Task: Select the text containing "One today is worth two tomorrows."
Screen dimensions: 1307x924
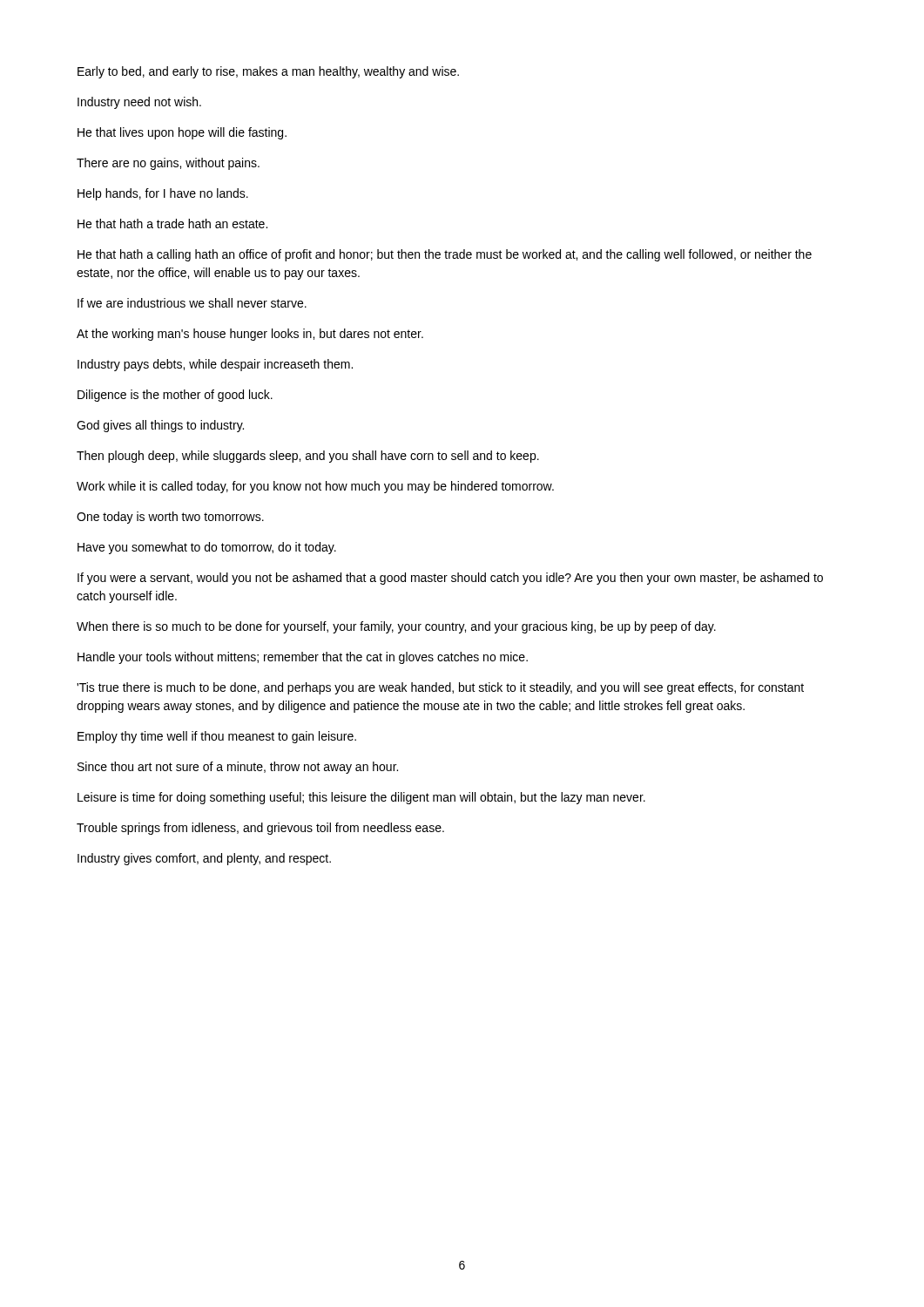Action: pyautogui.click(x=170, y=517)
